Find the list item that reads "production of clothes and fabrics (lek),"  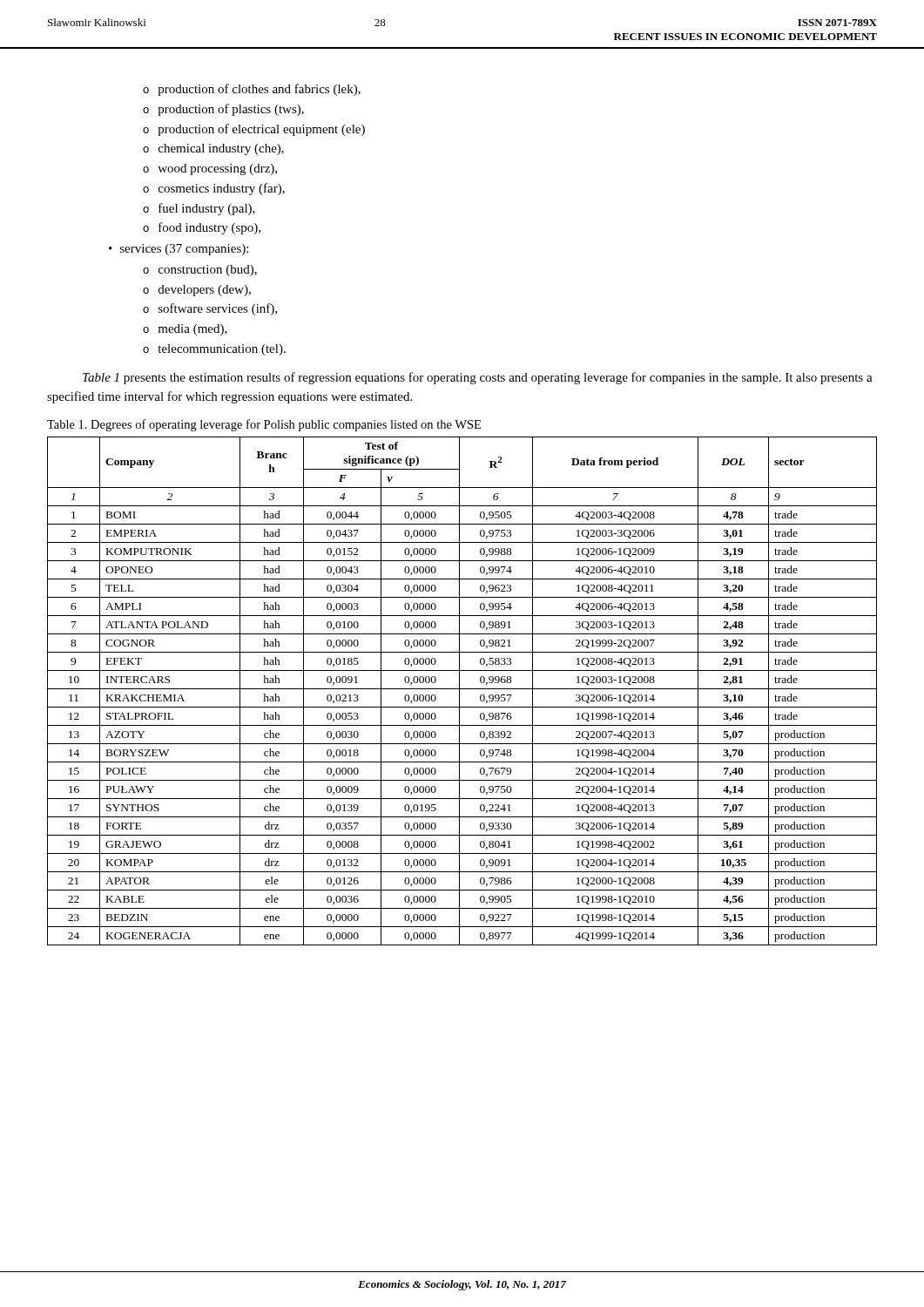pyautogui.click(x=252, y=90)
